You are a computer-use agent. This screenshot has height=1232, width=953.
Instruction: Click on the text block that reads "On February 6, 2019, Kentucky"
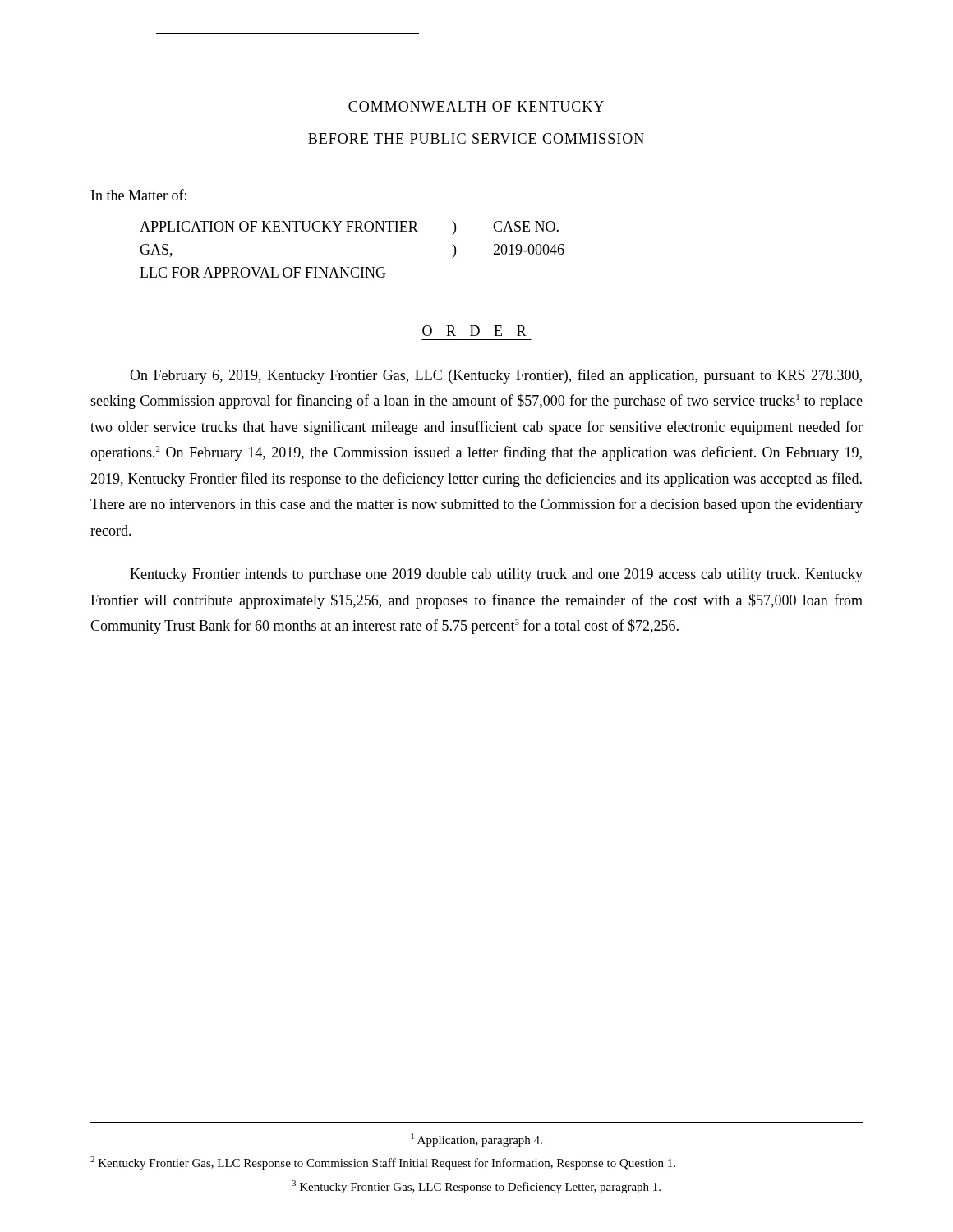pos(476,453)
